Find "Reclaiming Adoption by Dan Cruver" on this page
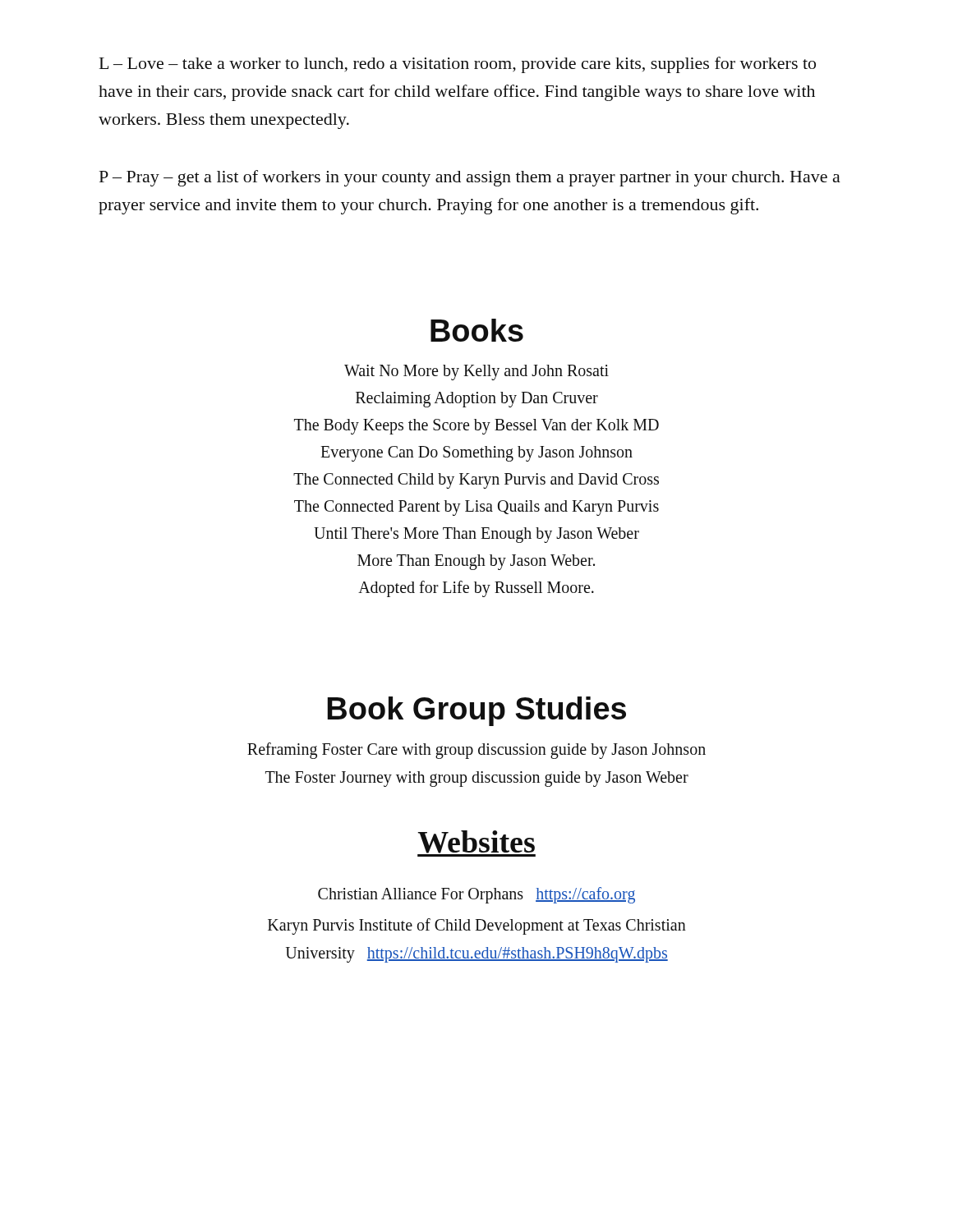The height and width of the screenshot is (1232, 953). (476, 398)
